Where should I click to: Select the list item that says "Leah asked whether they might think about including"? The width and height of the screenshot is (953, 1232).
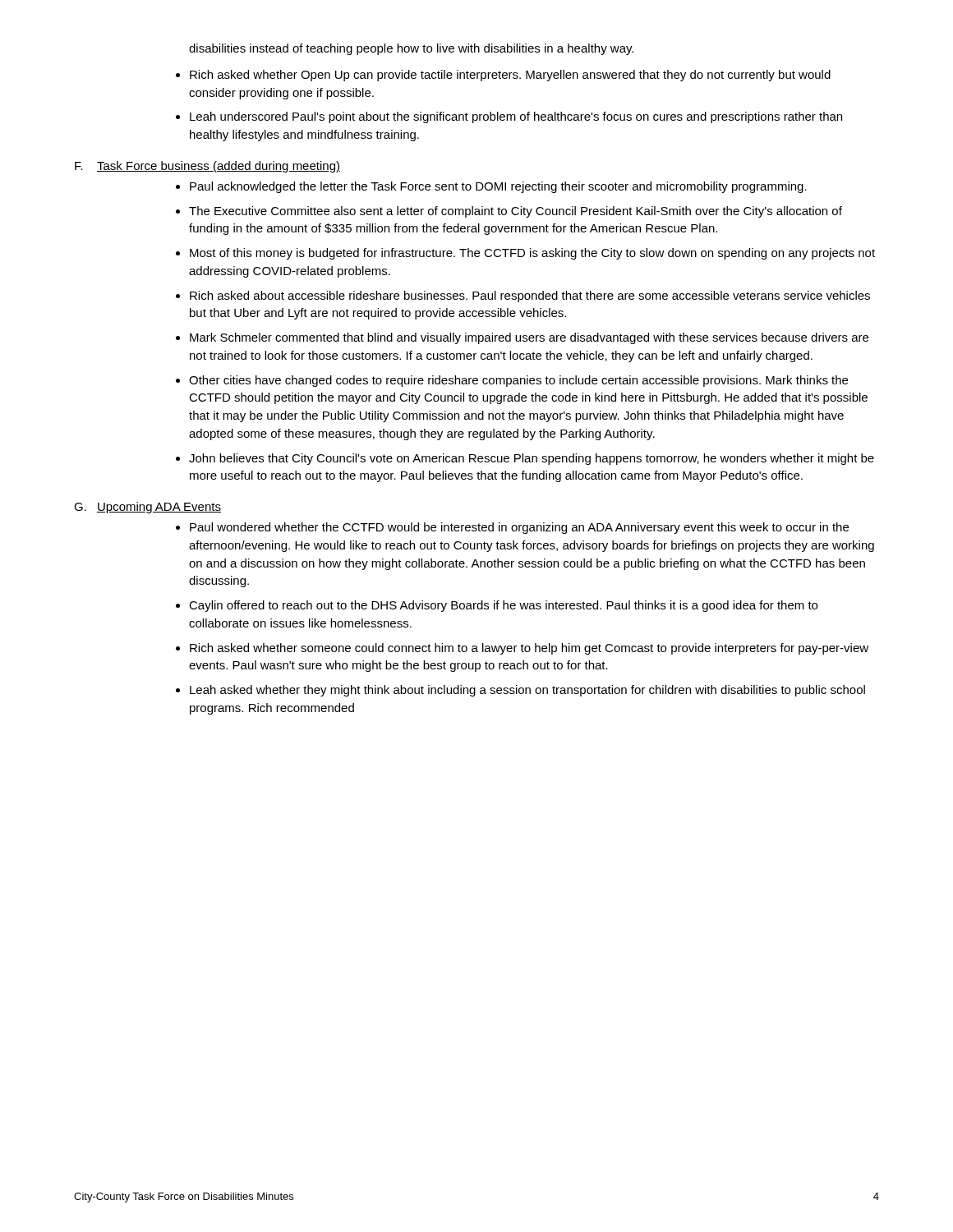point(527,698)
